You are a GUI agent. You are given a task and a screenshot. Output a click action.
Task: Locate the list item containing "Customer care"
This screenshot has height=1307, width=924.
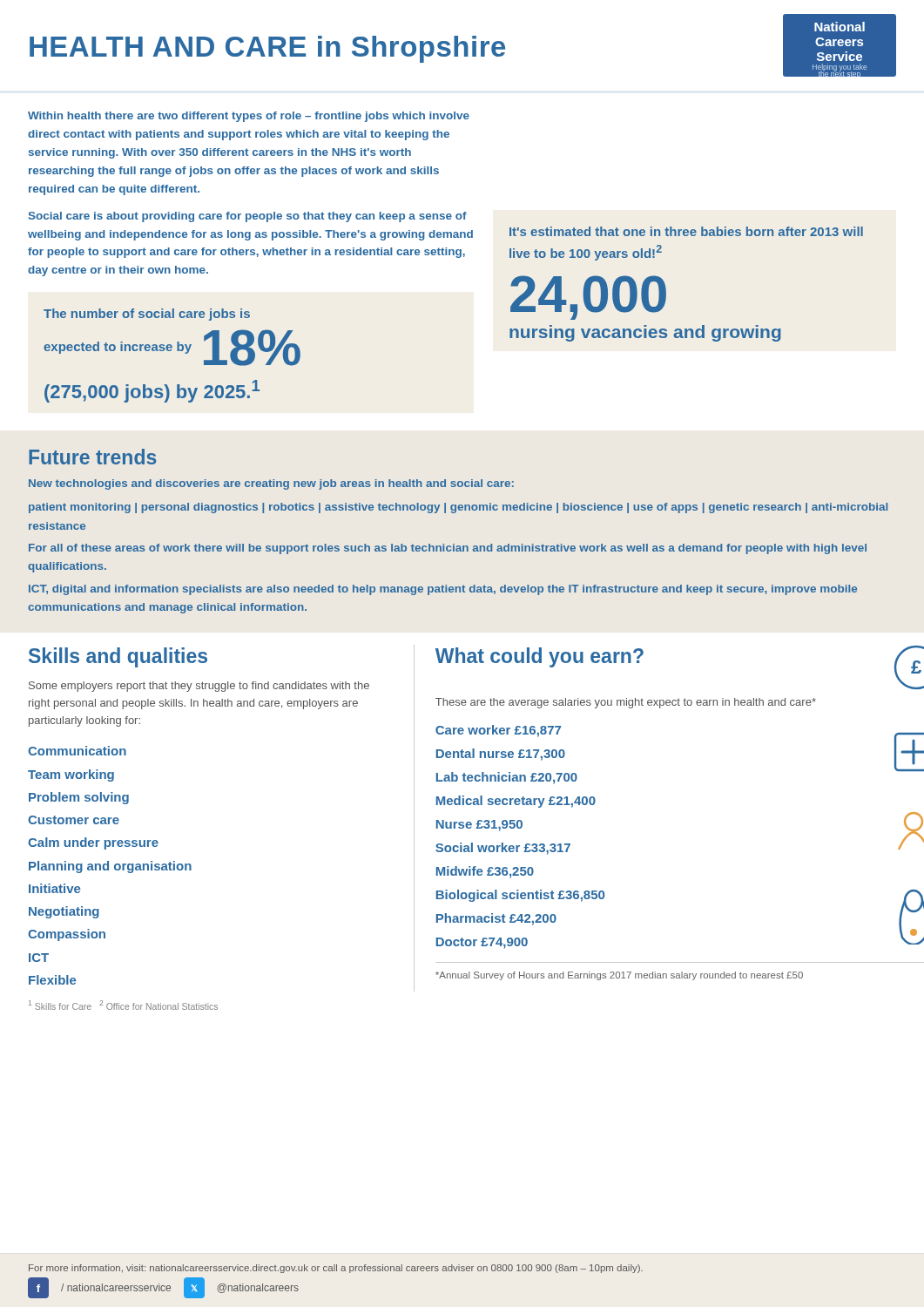click(x=74, y=820)
